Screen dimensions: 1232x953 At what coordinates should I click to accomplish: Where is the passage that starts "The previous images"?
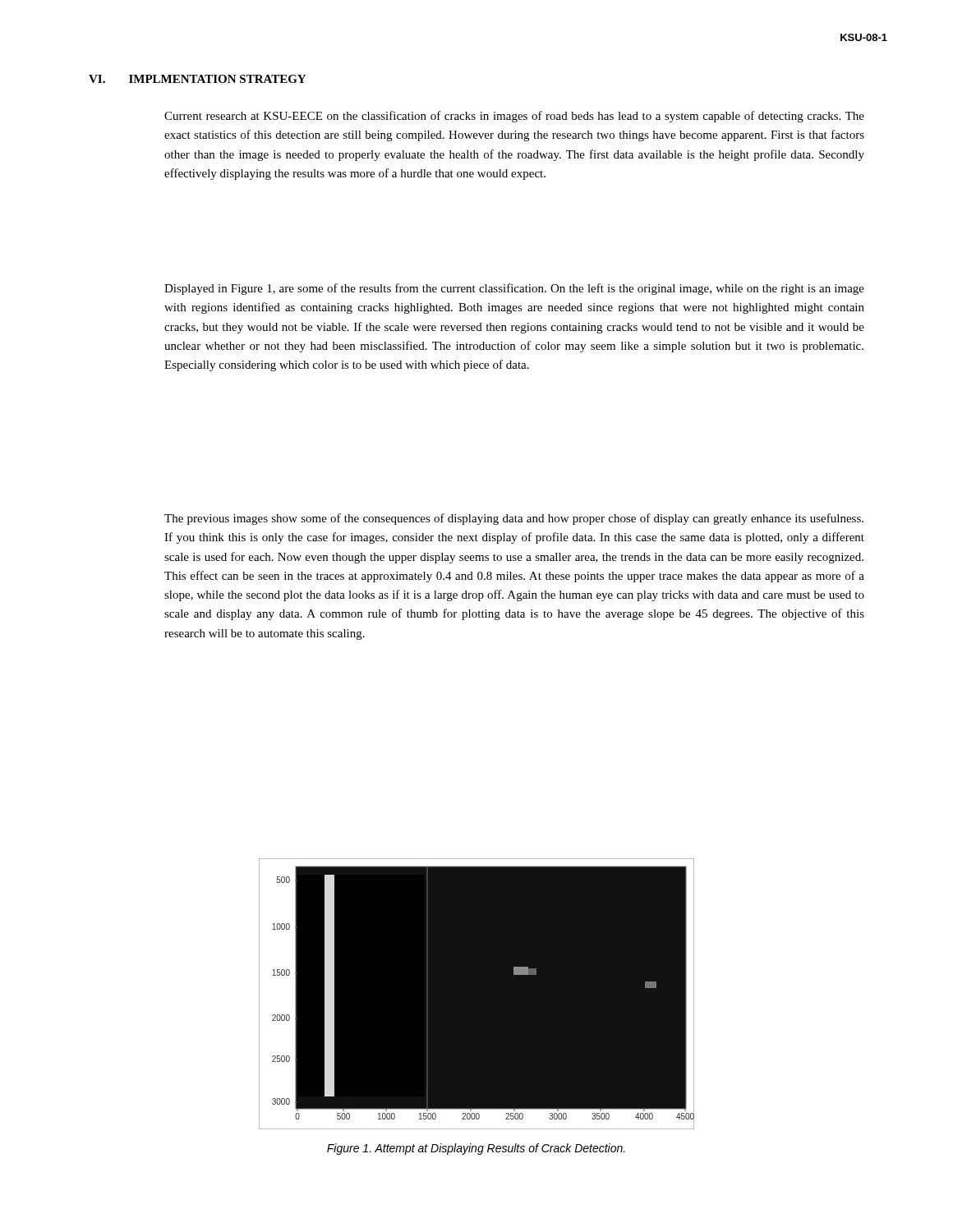coord(514,576)
